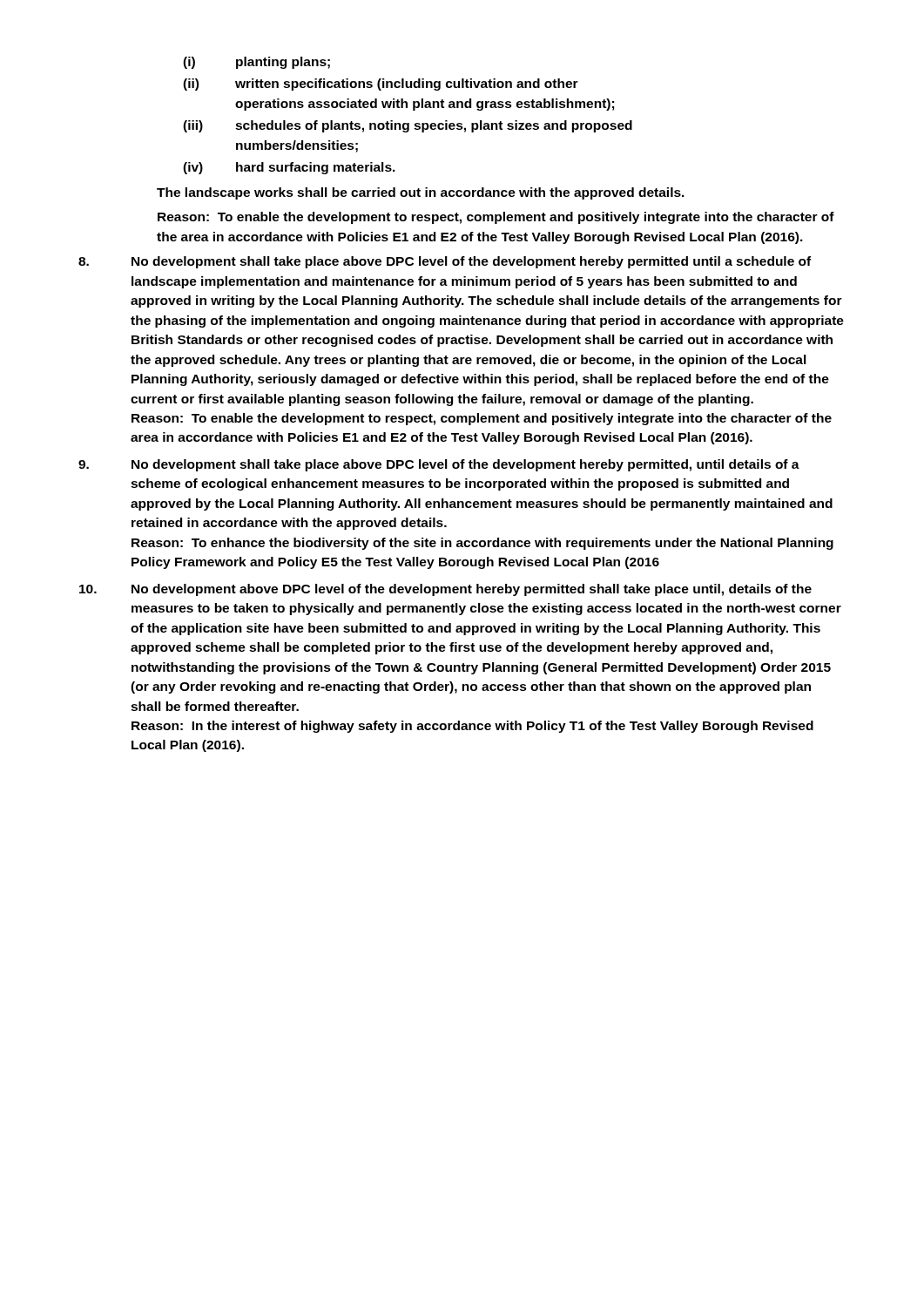Find the list item containing "(ii) written specifications (including cultivation and"

[514, 94]
